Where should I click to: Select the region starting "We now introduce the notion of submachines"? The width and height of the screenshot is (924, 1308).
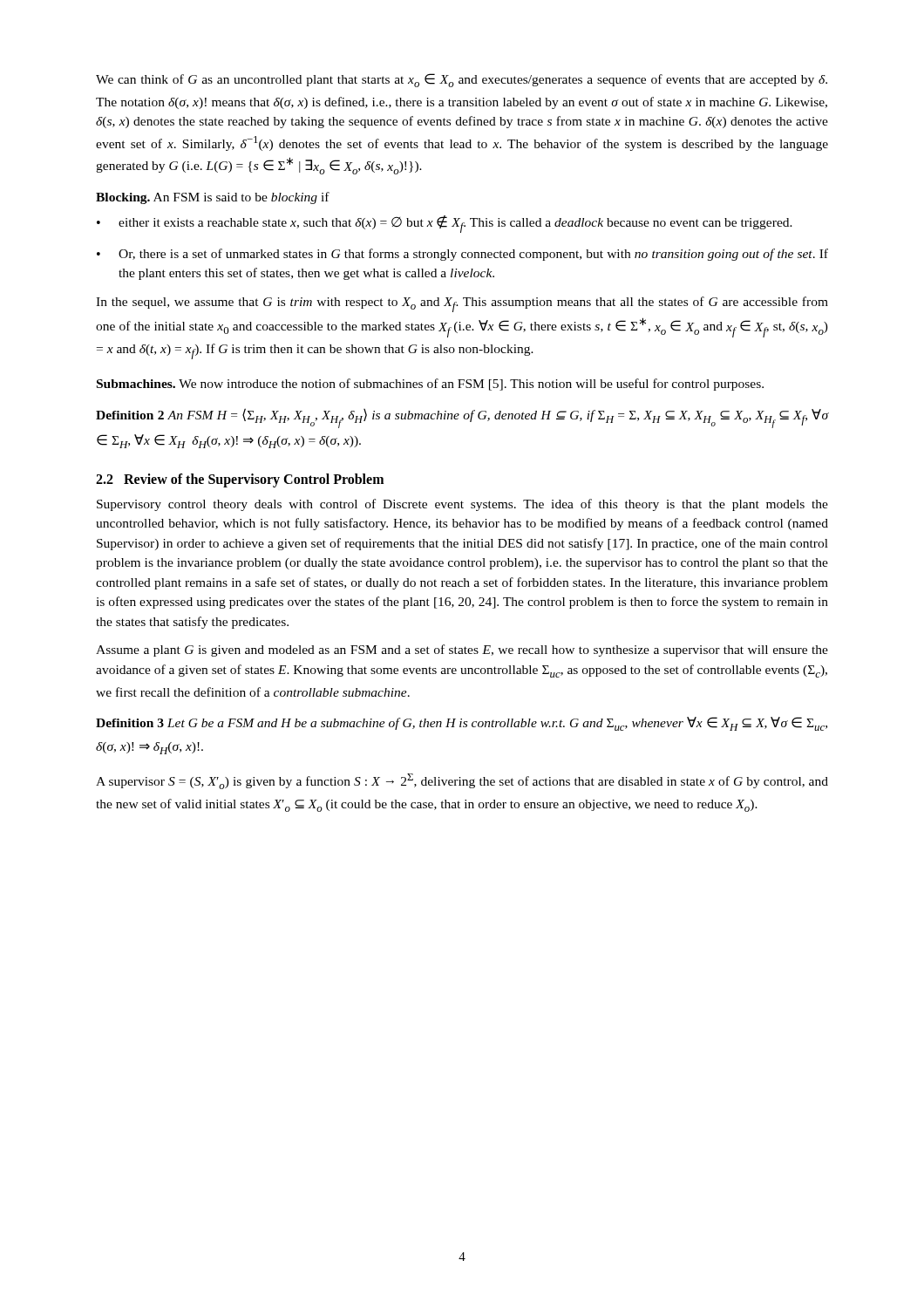pos(472,383)
